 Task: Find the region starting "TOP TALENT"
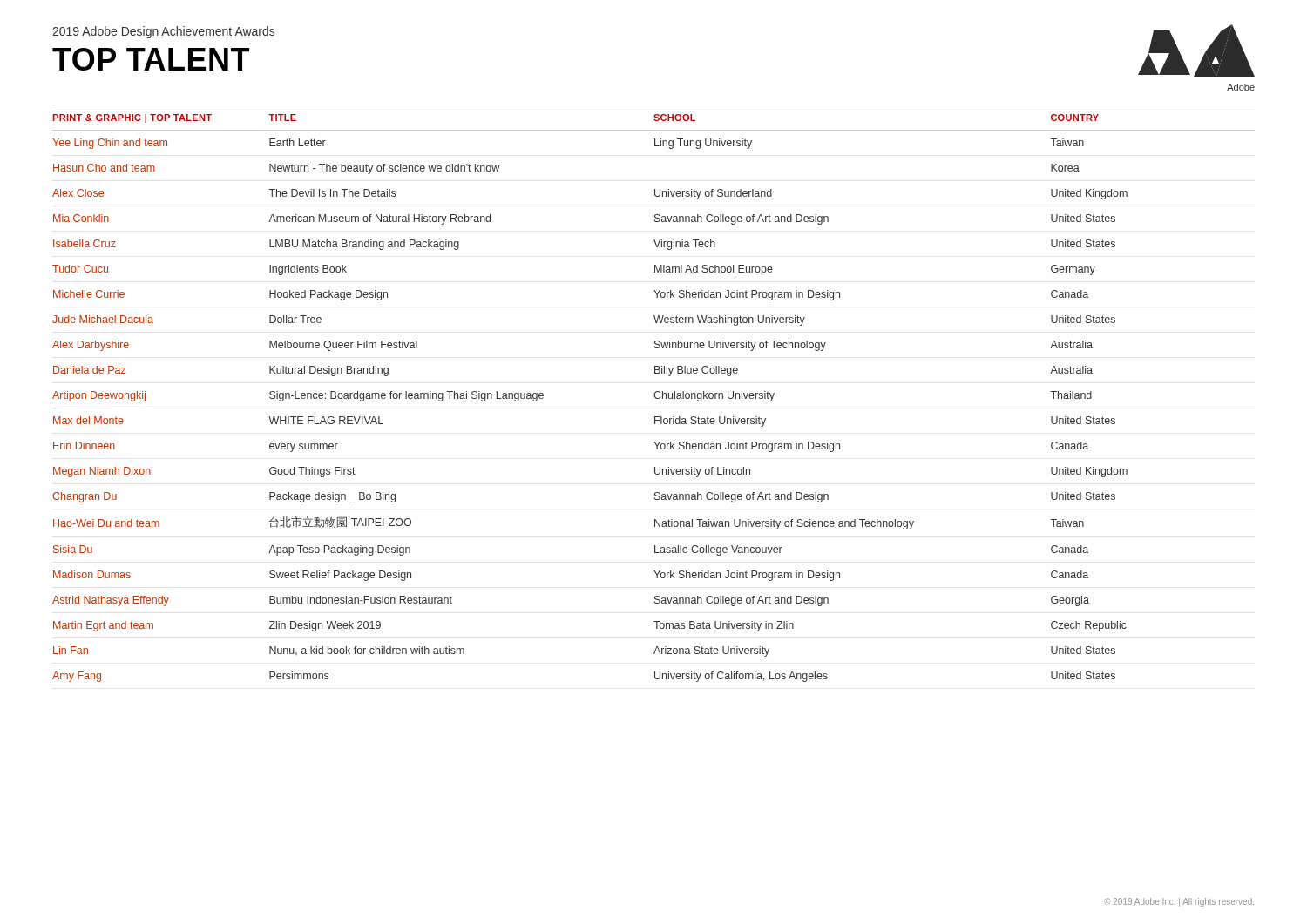point(151,60)
